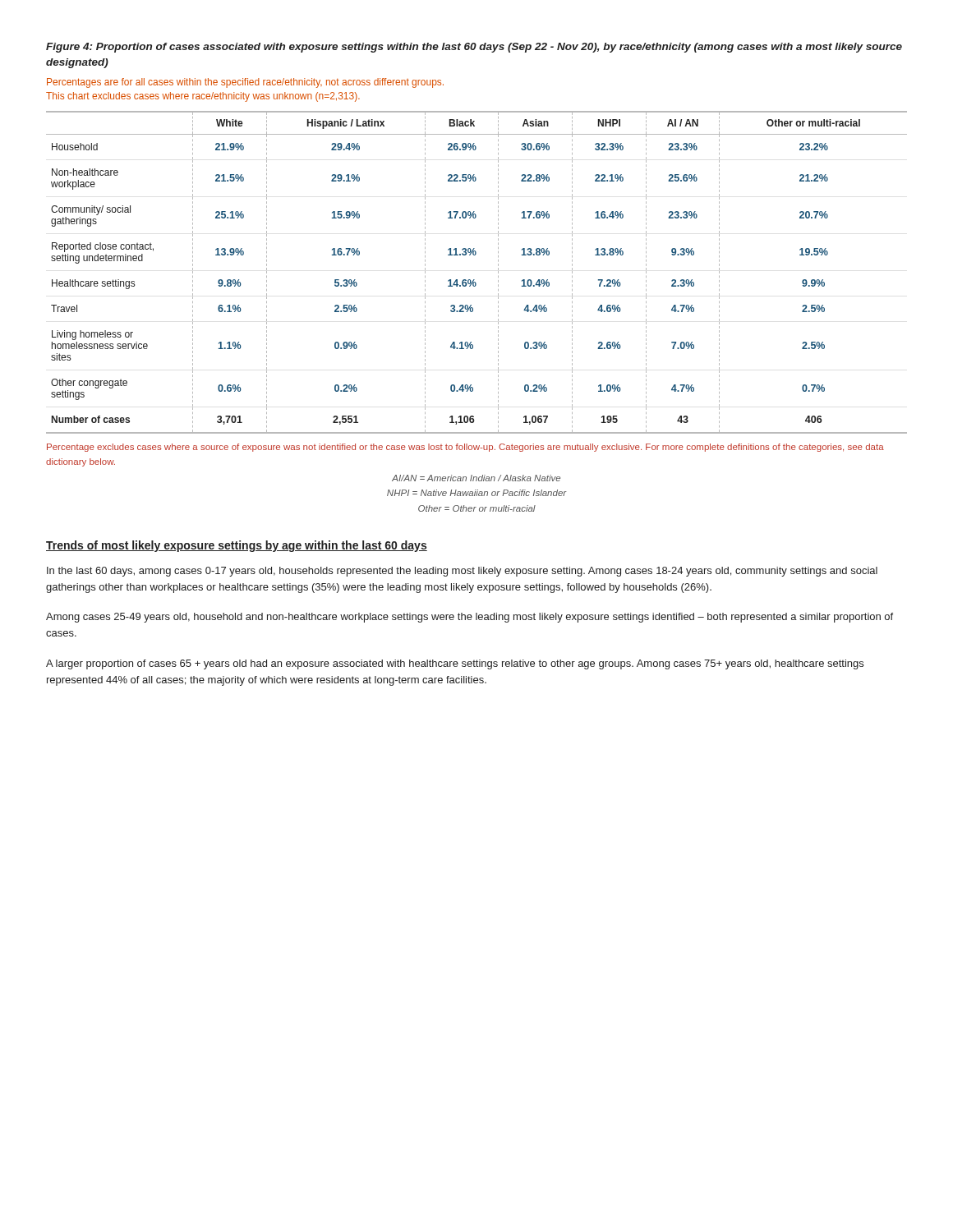
Task: Navigate to the text starting "Among cases 25-49 years"
Action: (476, 625)
